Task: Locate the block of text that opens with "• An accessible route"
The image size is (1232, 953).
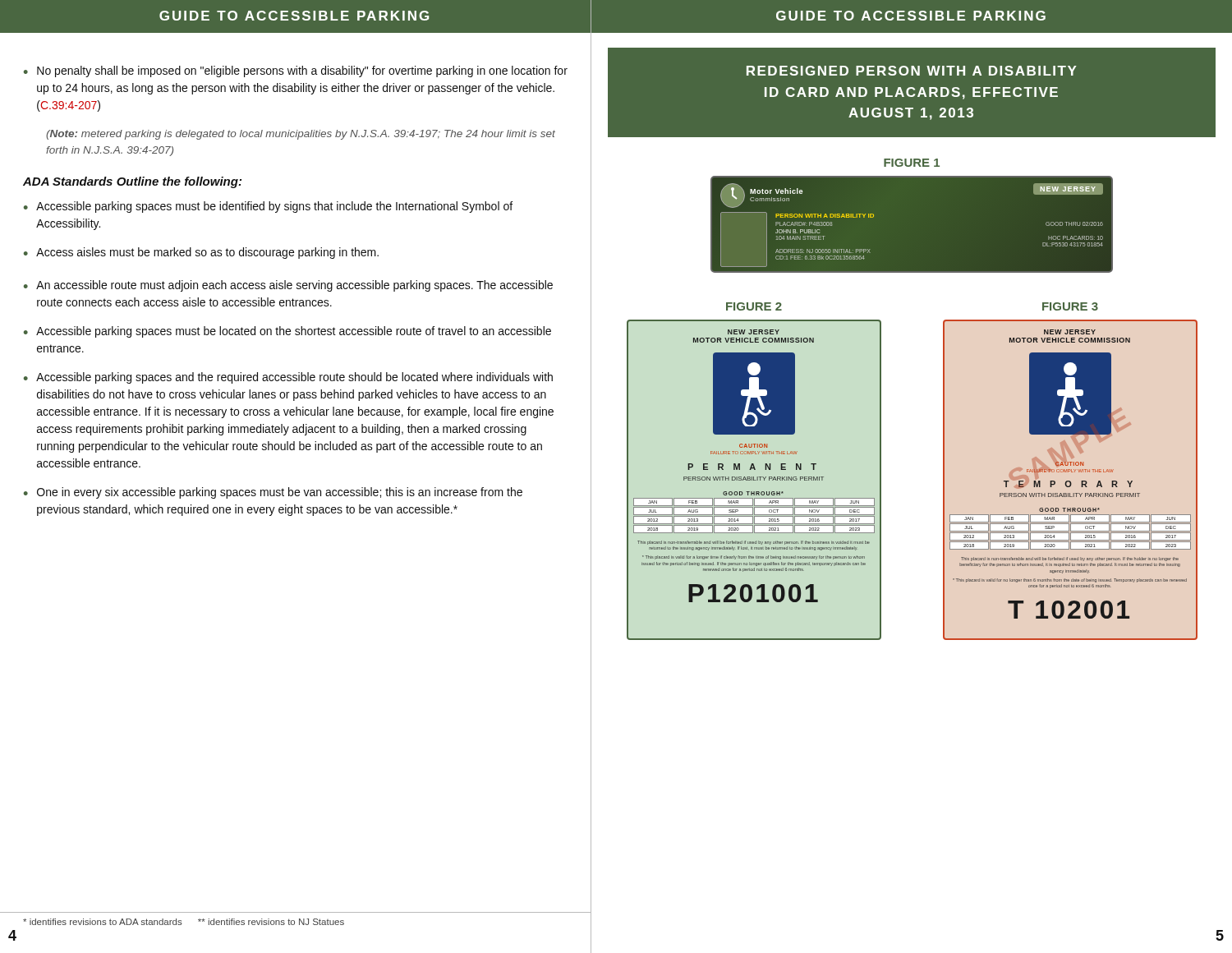Action: [x=295, y=294]
